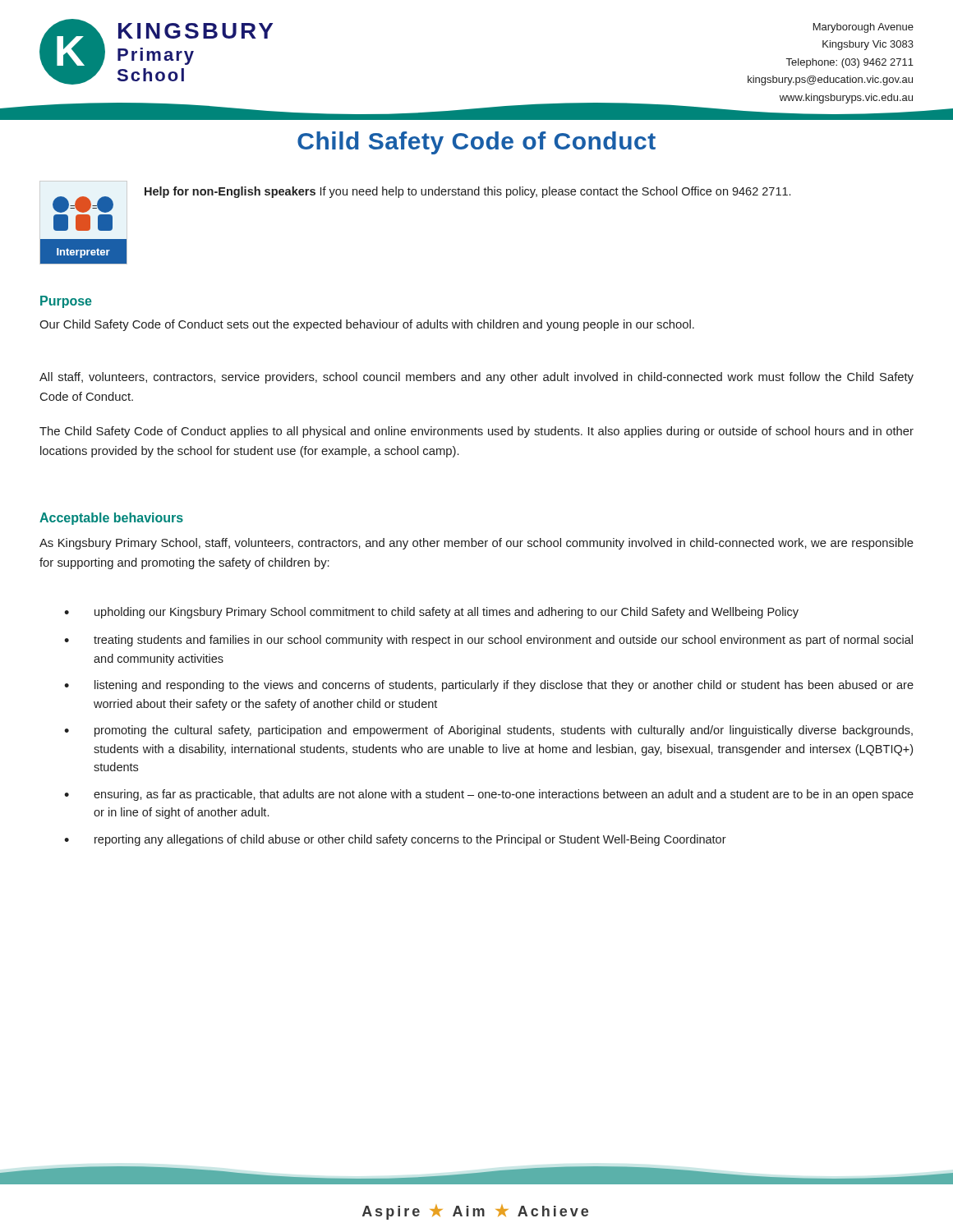
Task: Point to the region starting "Child Safety Code of Conduct"
Action: click(x=476, y=141)
